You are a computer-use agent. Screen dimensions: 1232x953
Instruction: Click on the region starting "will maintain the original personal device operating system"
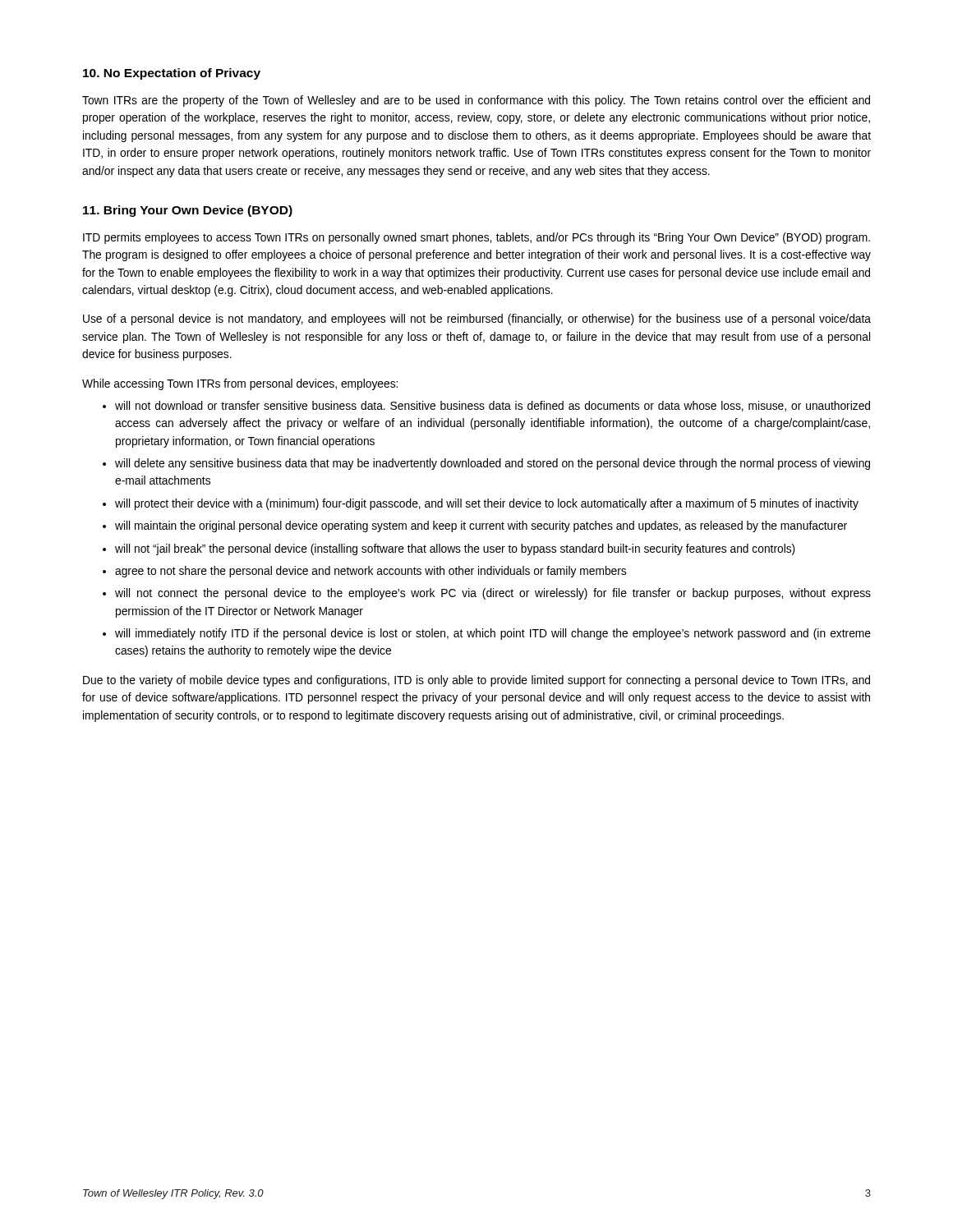click(x=481, y=526)
